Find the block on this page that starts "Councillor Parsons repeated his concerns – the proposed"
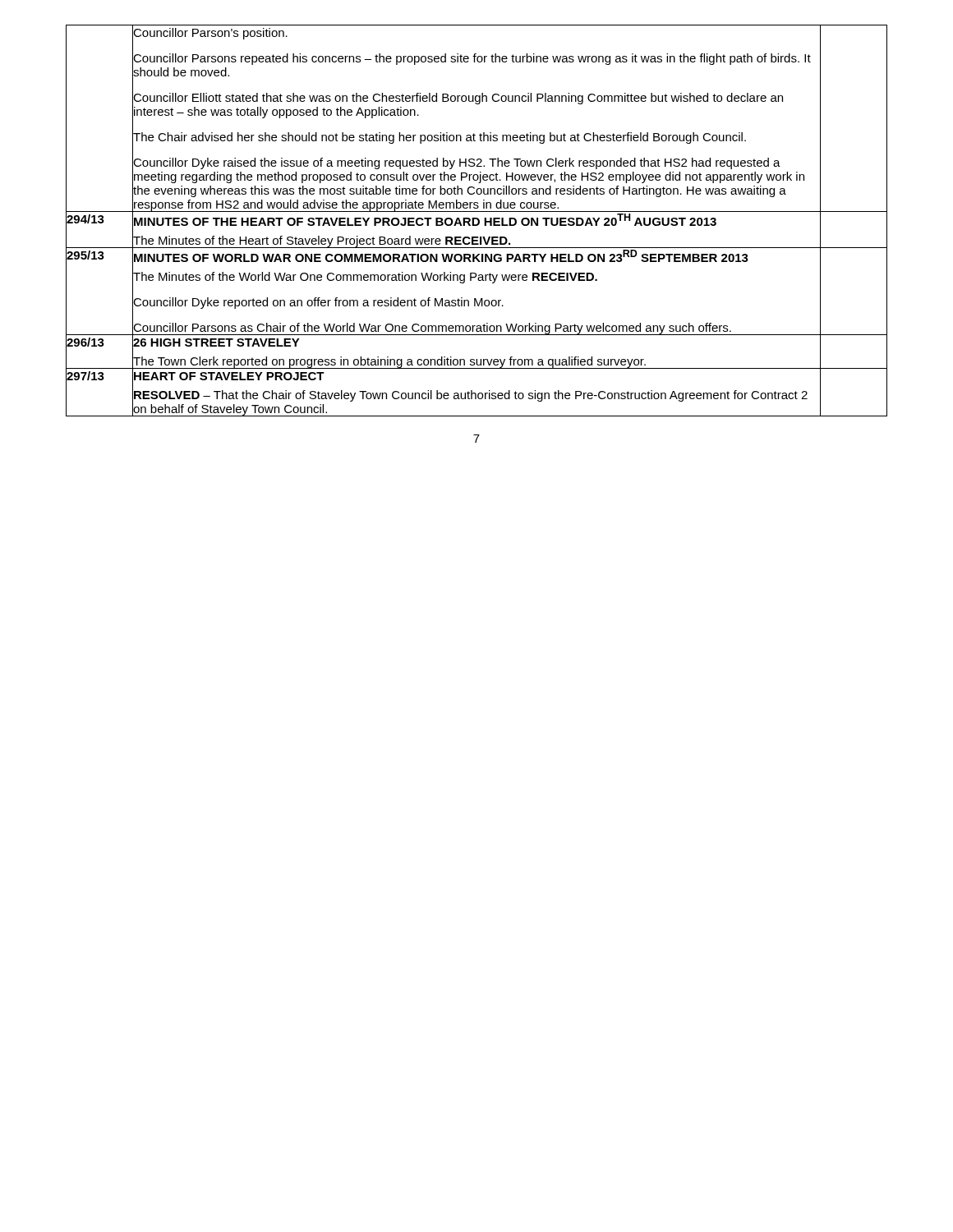The width and height of the screenshot is (953, 1232). click(x=472, y=65)
